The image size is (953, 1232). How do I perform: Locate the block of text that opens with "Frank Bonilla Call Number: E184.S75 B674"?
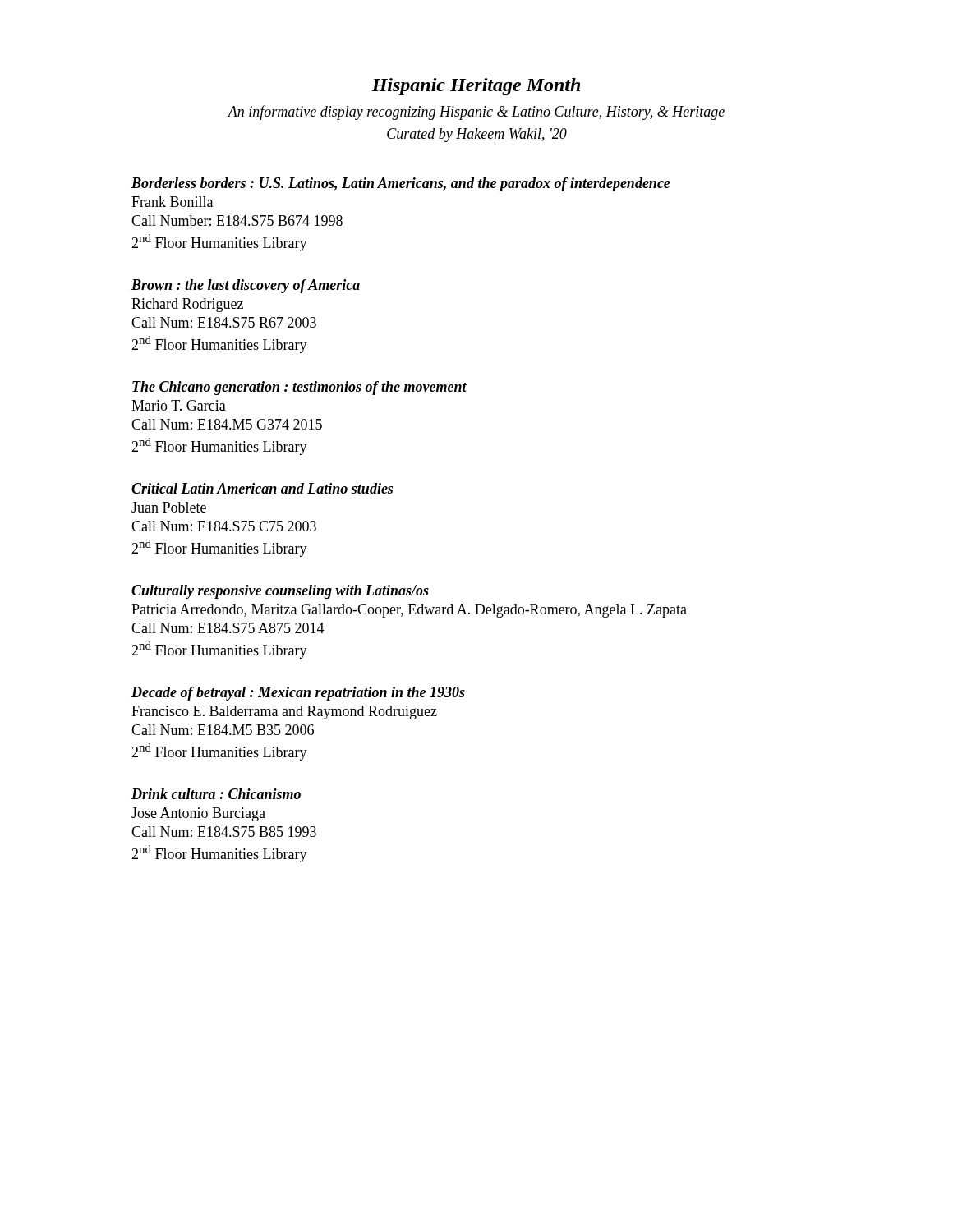172,202
